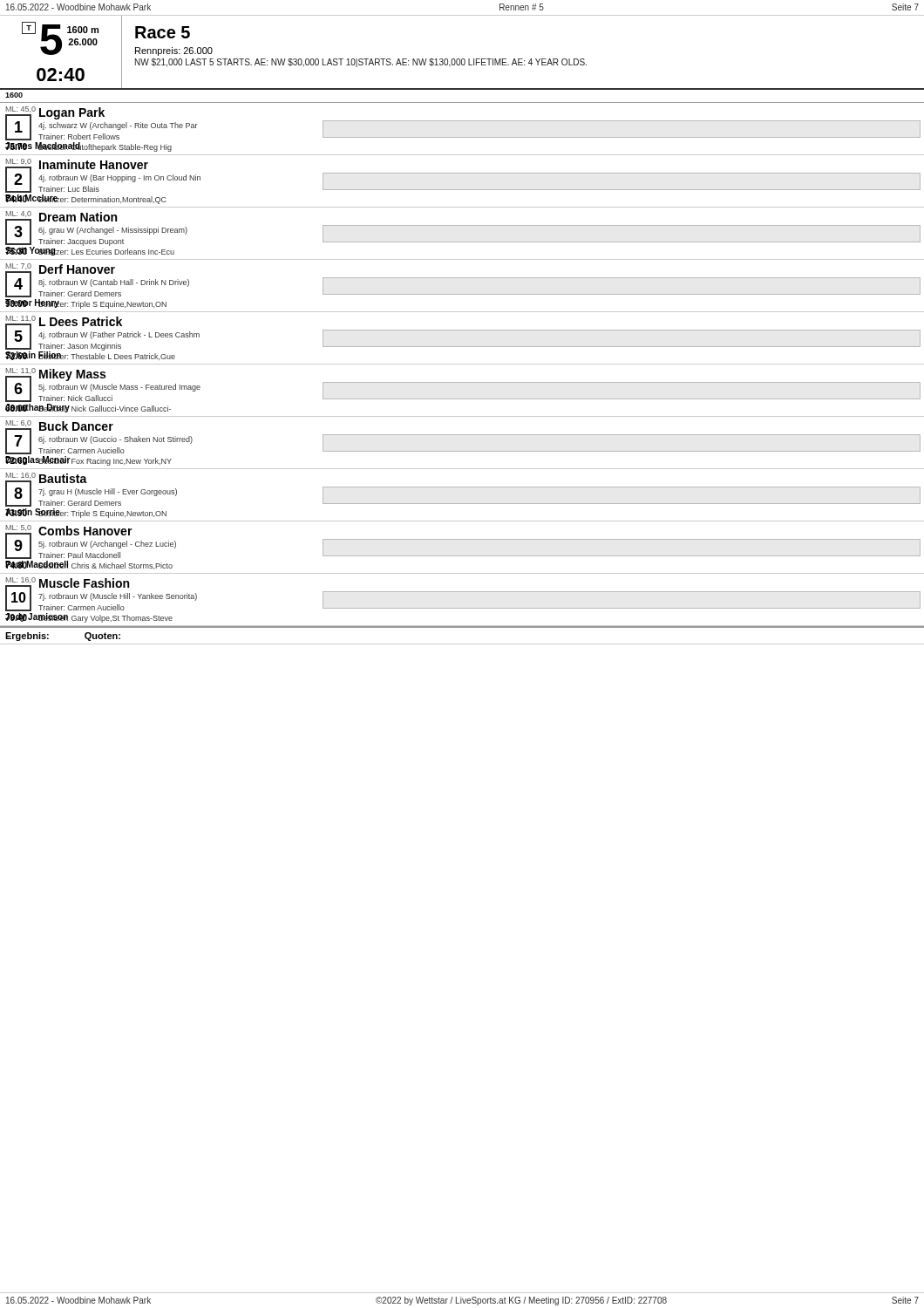This screenshot has width=924, height=1308.
Task: Locate the text with the text "Rennpreis: 26.000"
Action: [173, 51]
